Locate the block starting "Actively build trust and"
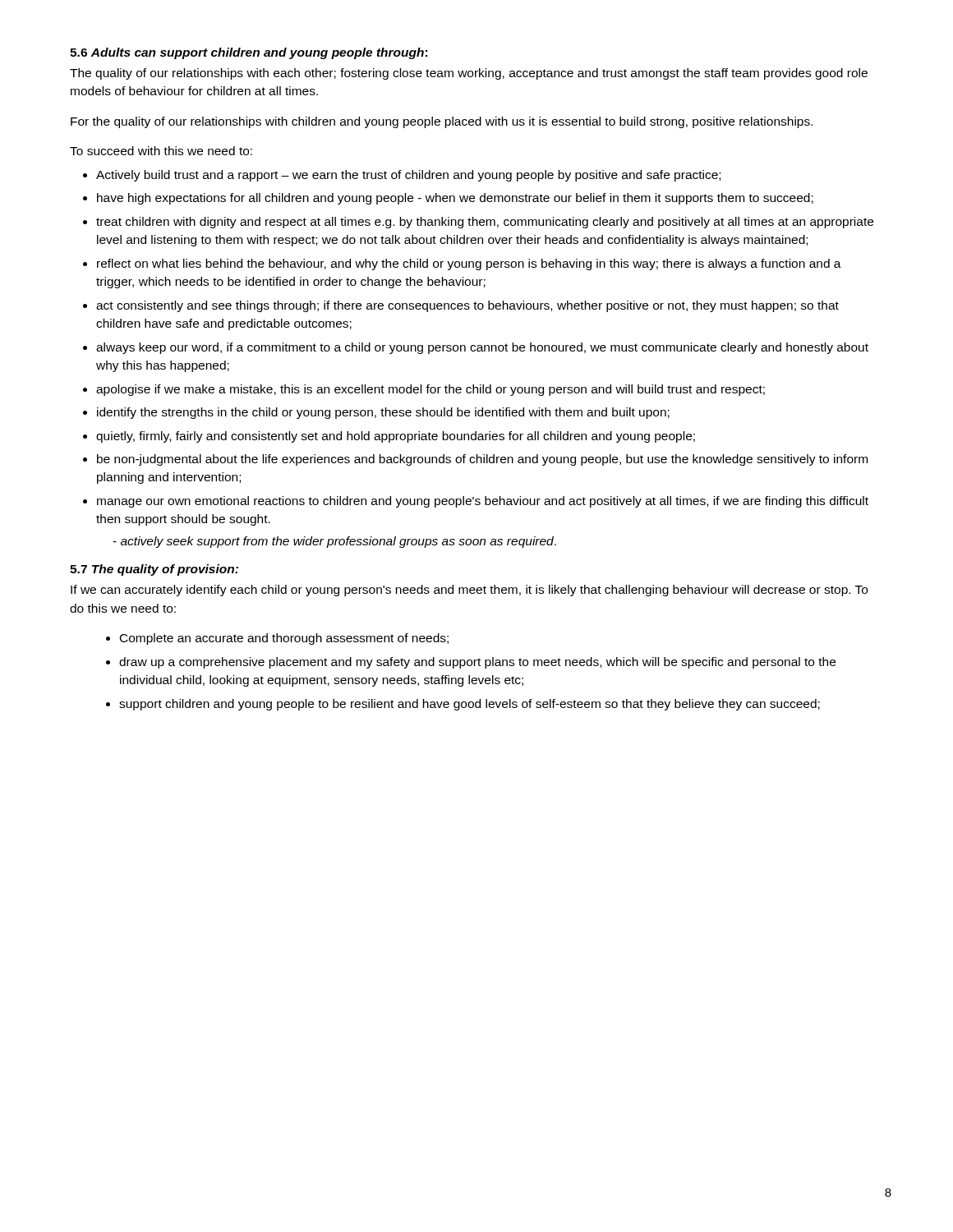 pos(409,174)
